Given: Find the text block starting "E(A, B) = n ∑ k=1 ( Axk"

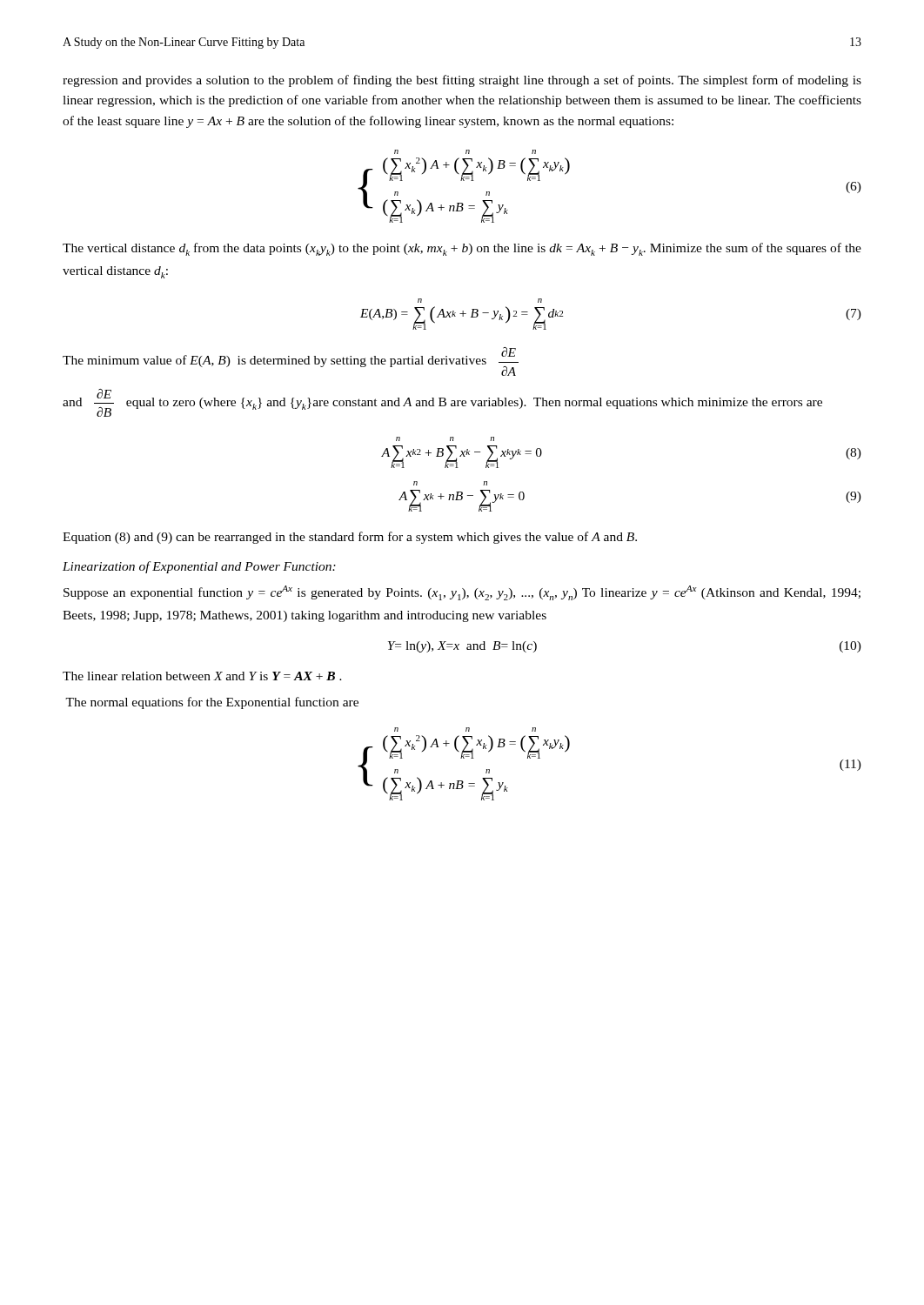Looking at the screenshot, I should [x=419, y=301].
